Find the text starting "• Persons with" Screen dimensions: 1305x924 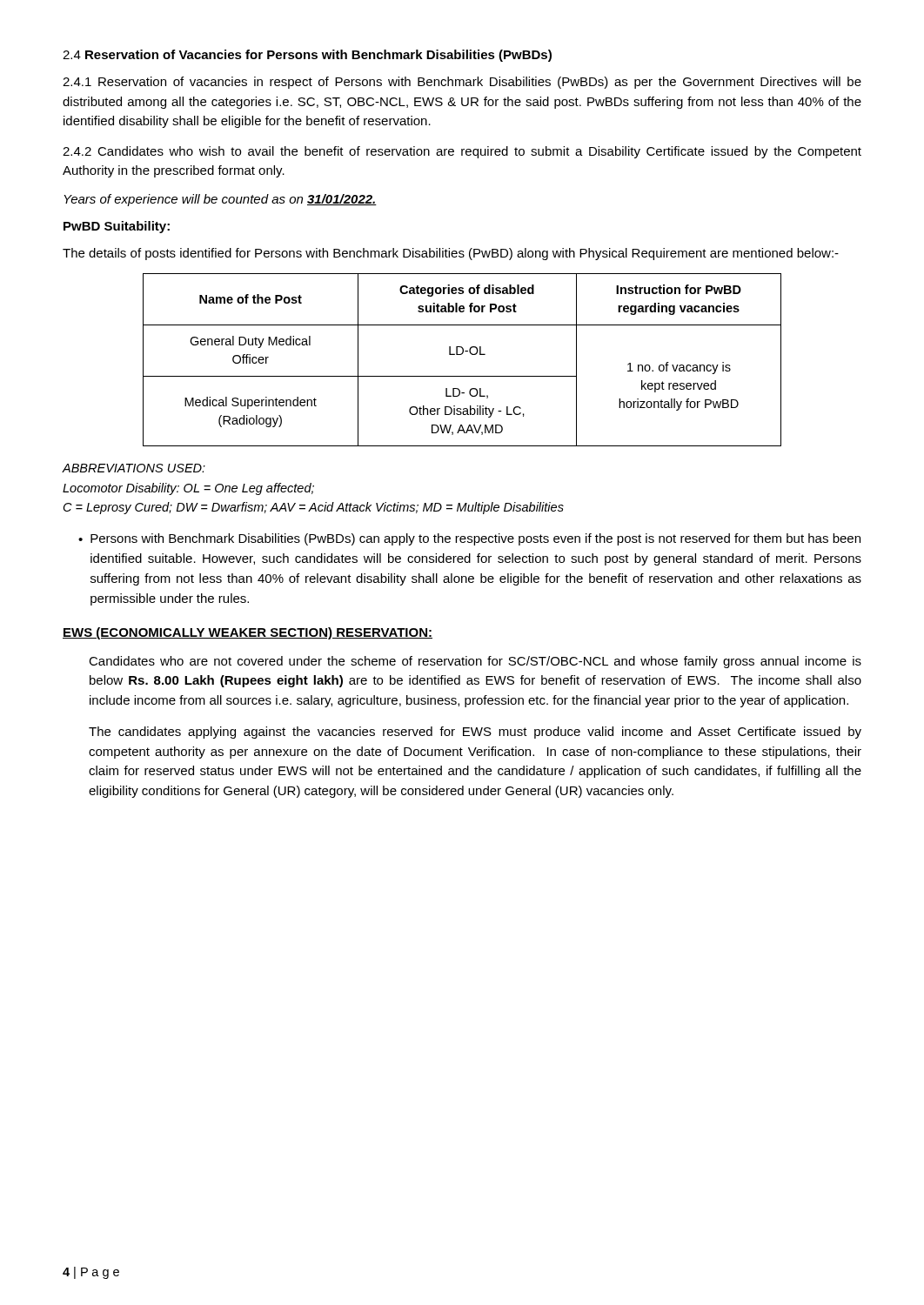click(x=470, y=568)
